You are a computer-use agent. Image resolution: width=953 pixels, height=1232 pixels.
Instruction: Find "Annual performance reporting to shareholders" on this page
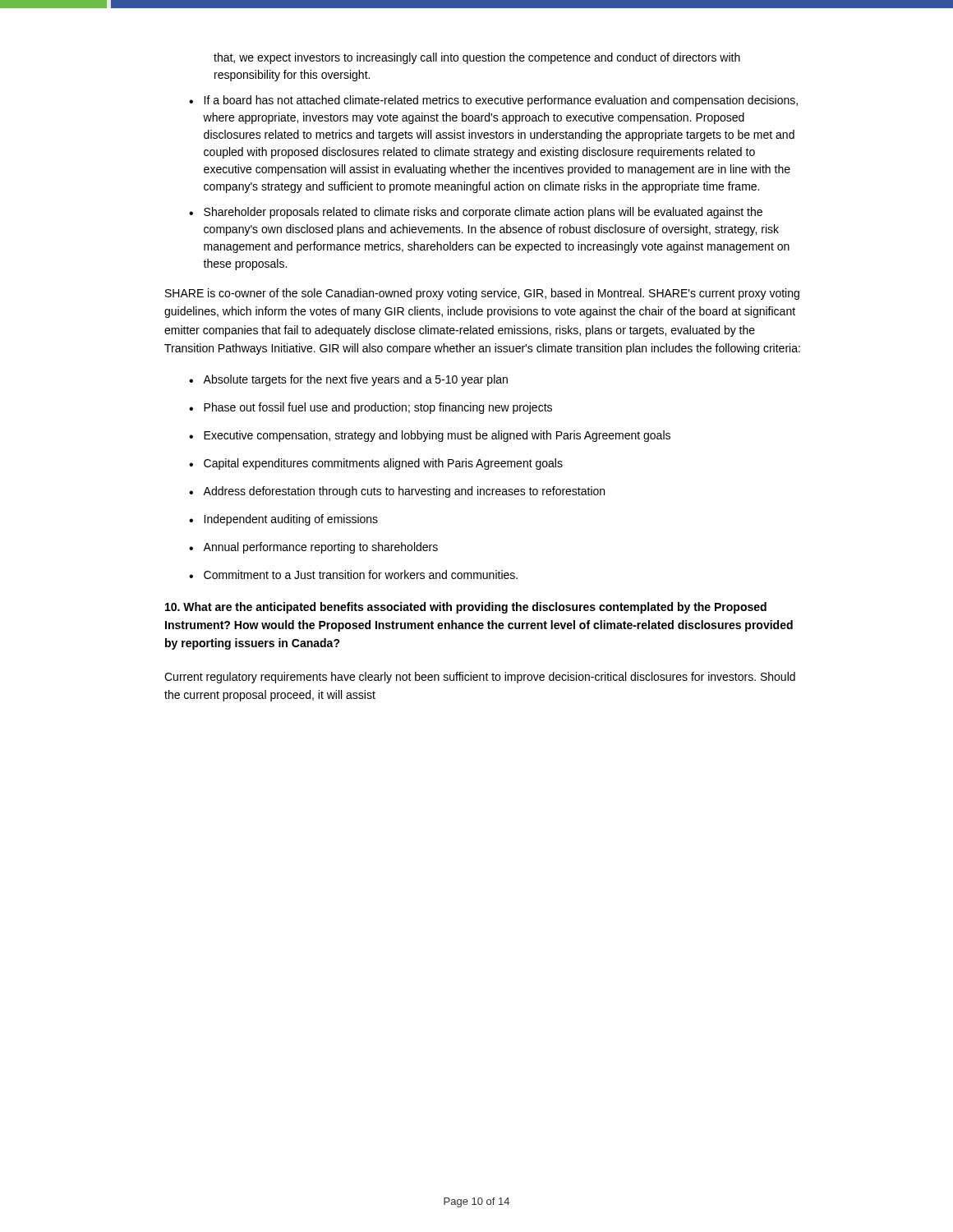point(320,548)
